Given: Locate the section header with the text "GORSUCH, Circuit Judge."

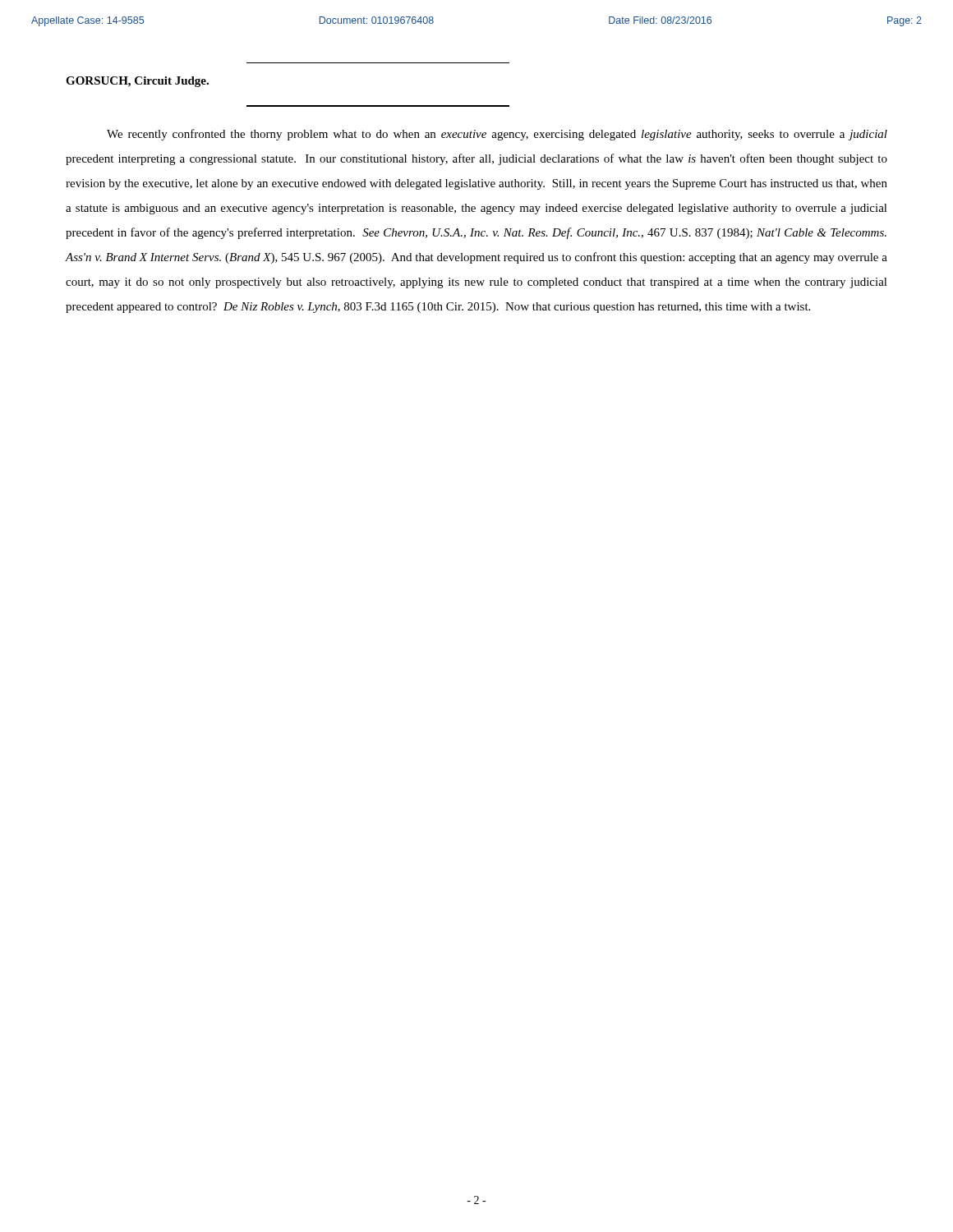Looking at the screenshot, I should 138,81.
